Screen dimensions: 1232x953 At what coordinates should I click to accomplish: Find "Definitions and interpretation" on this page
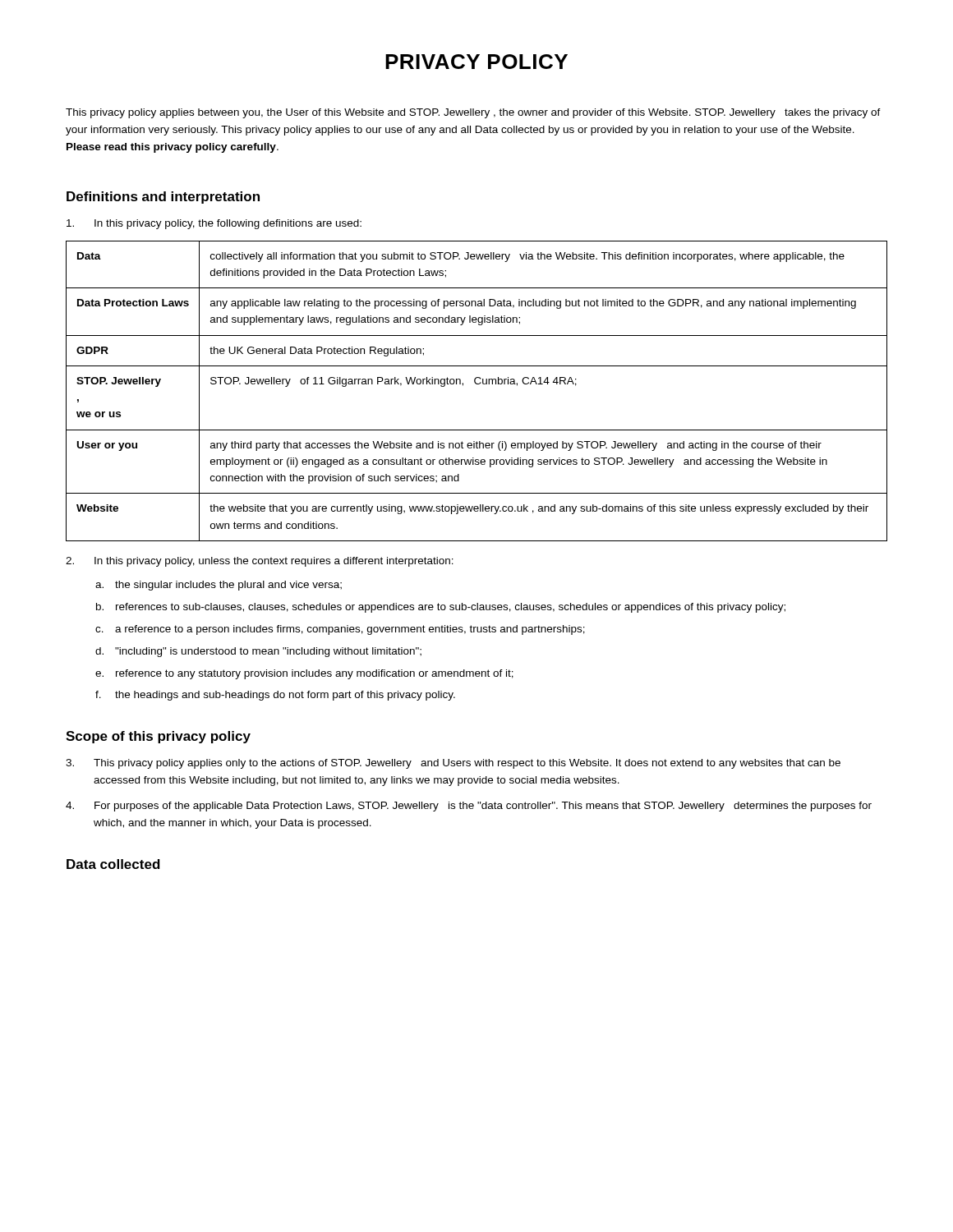163,197
